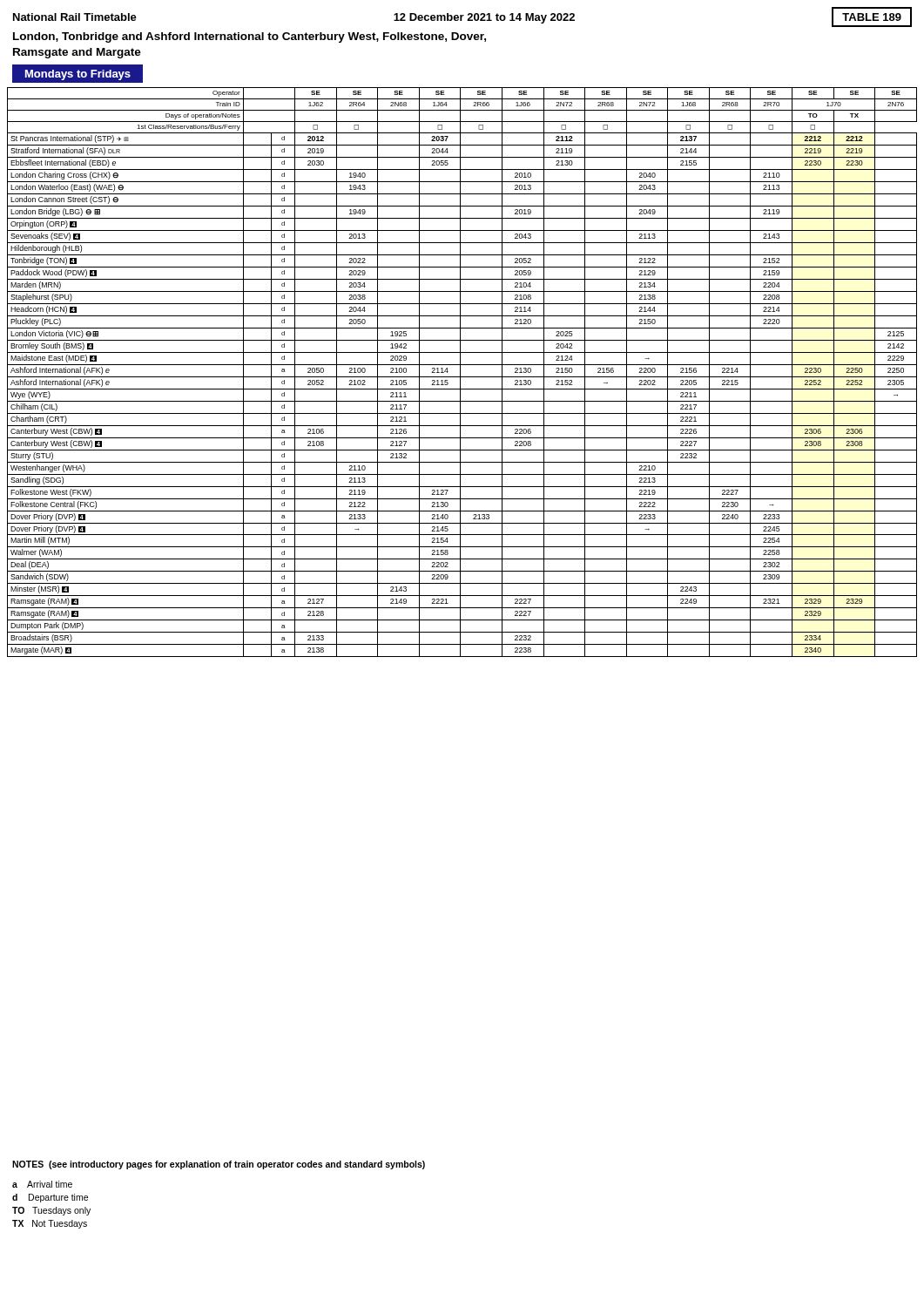Image resolution: width=924 pixels, height=1307 pixels.
Task: Click on the passage starting "London, Tonbridge and Ashford"
Action: coord(462,44)
